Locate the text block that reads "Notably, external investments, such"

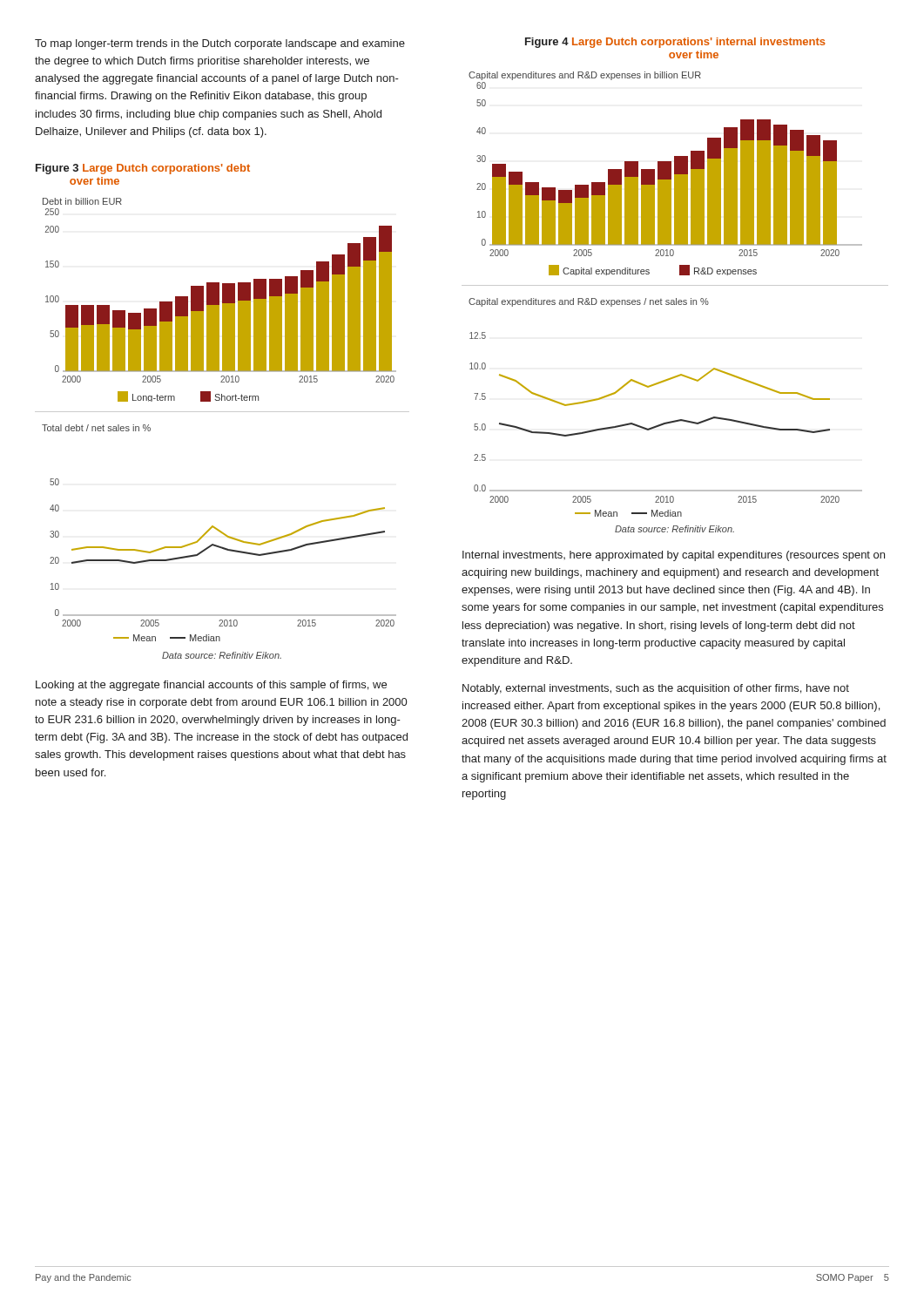(674, 741)
